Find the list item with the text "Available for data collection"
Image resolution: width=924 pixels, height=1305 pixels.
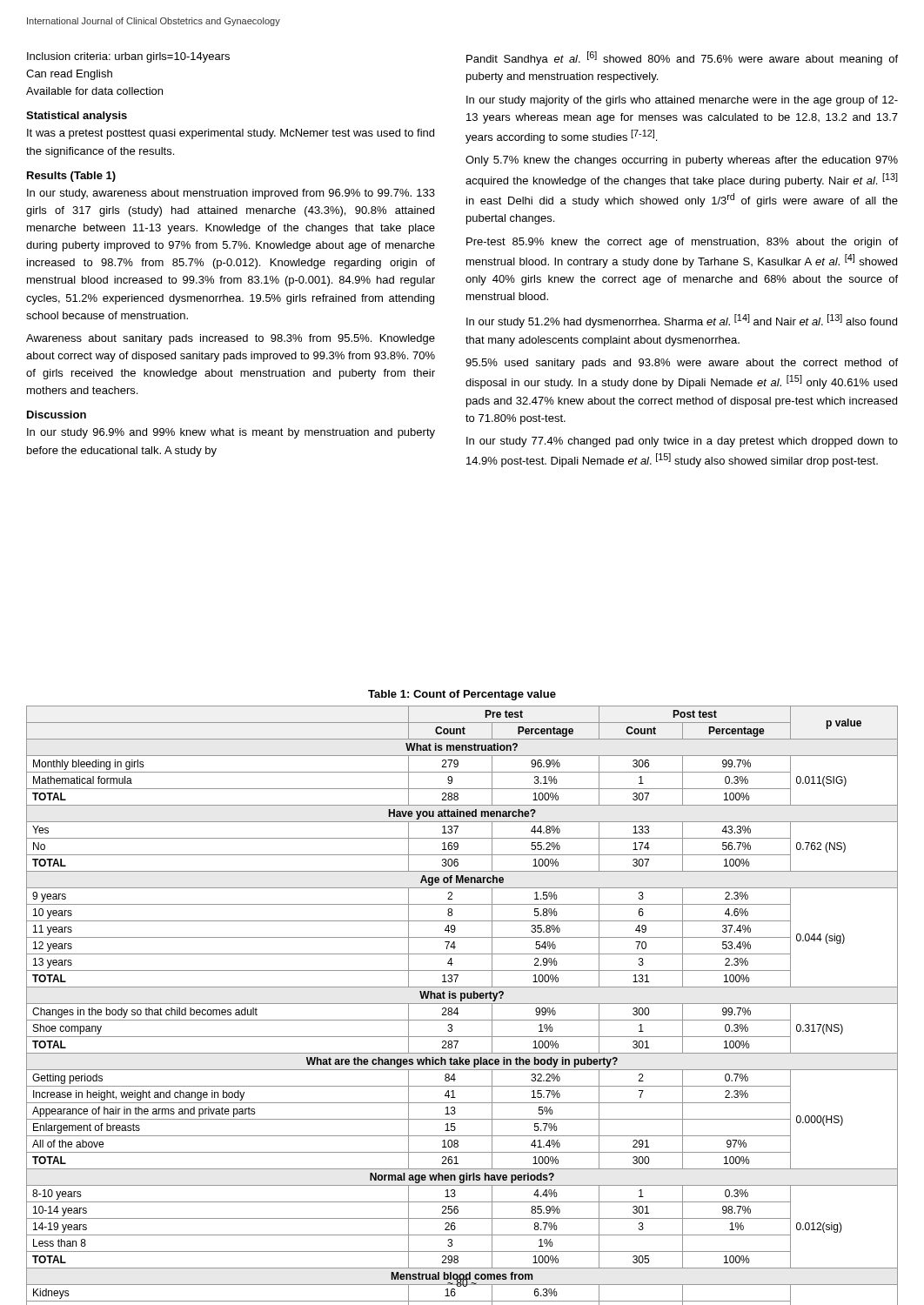click(x=95, y=91)
